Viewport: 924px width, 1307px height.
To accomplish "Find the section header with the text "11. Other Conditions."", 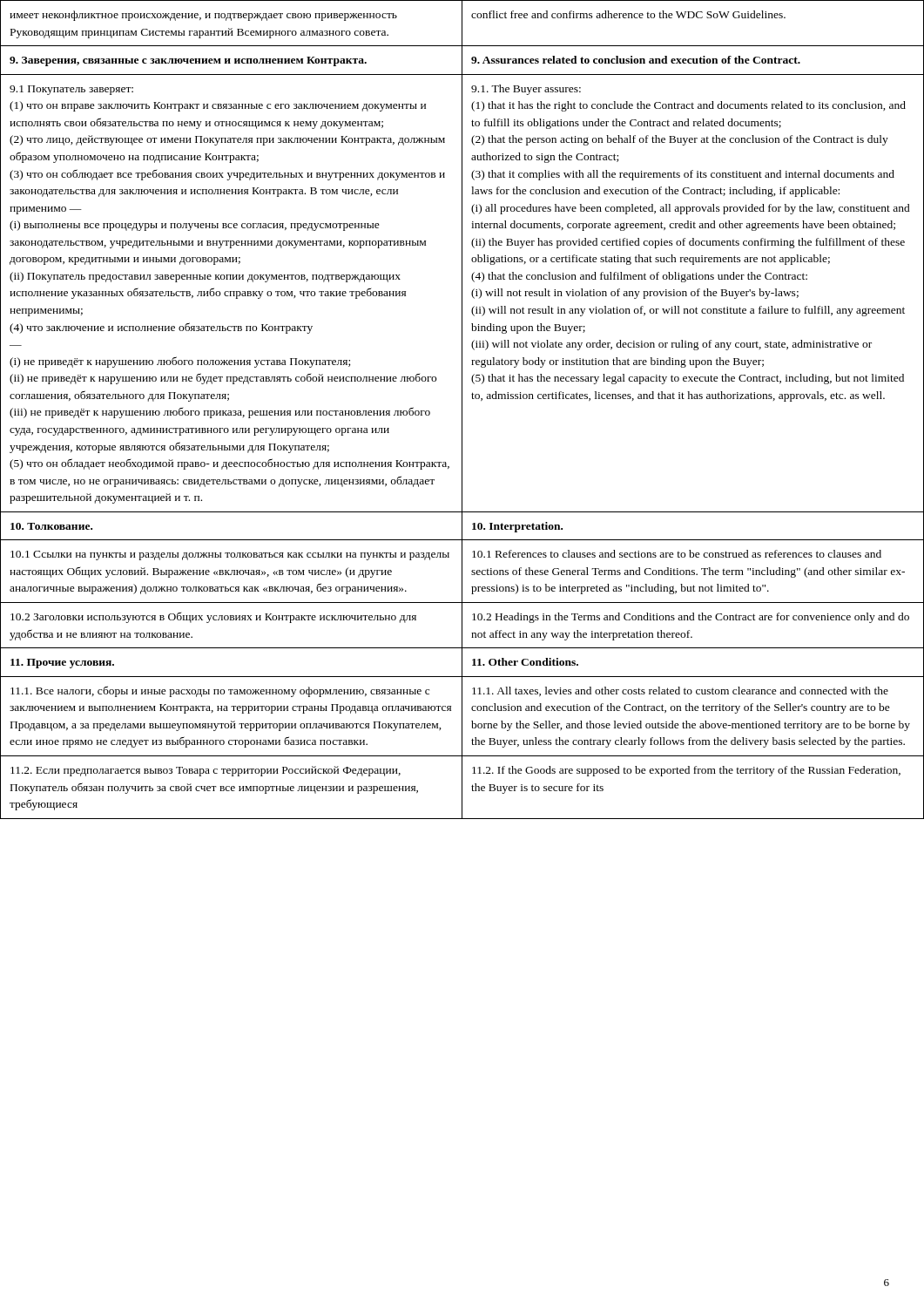I will pos(525,662).
